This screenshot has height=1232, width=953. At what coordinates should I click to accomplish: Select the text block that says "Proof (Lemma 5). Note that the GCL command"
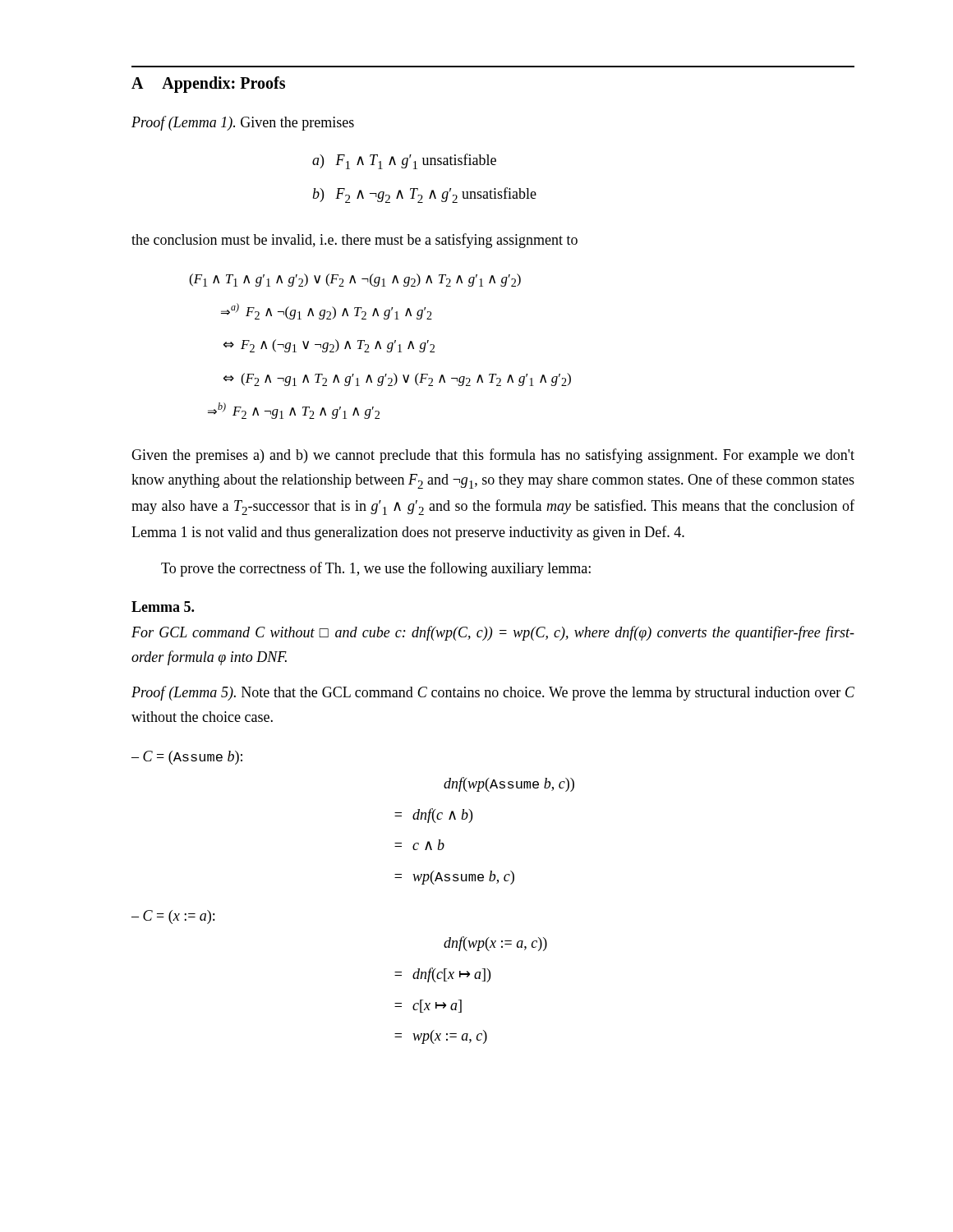point(493,705)
